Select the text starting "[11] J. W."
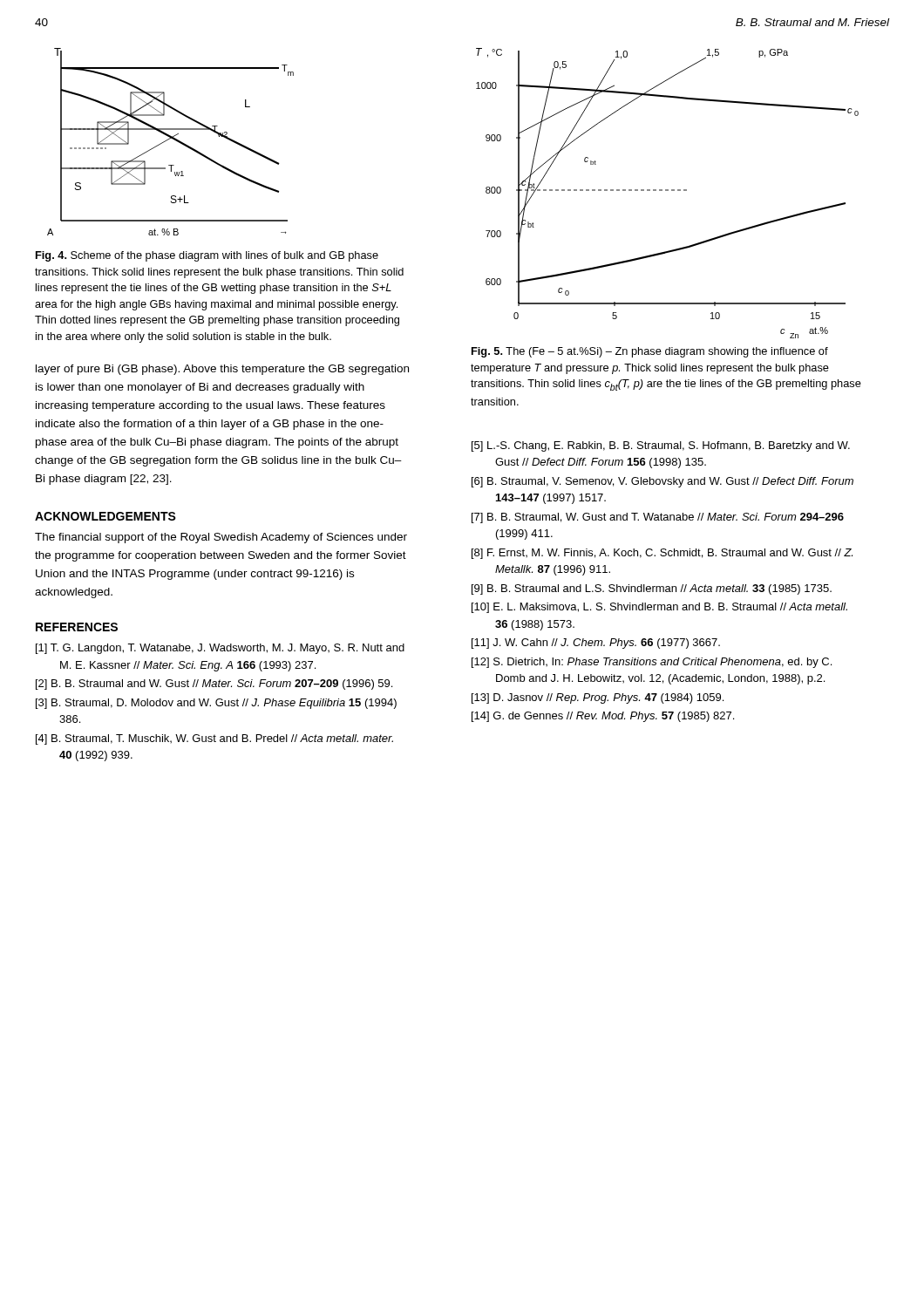924x1308 pixels. pos(596,642)
